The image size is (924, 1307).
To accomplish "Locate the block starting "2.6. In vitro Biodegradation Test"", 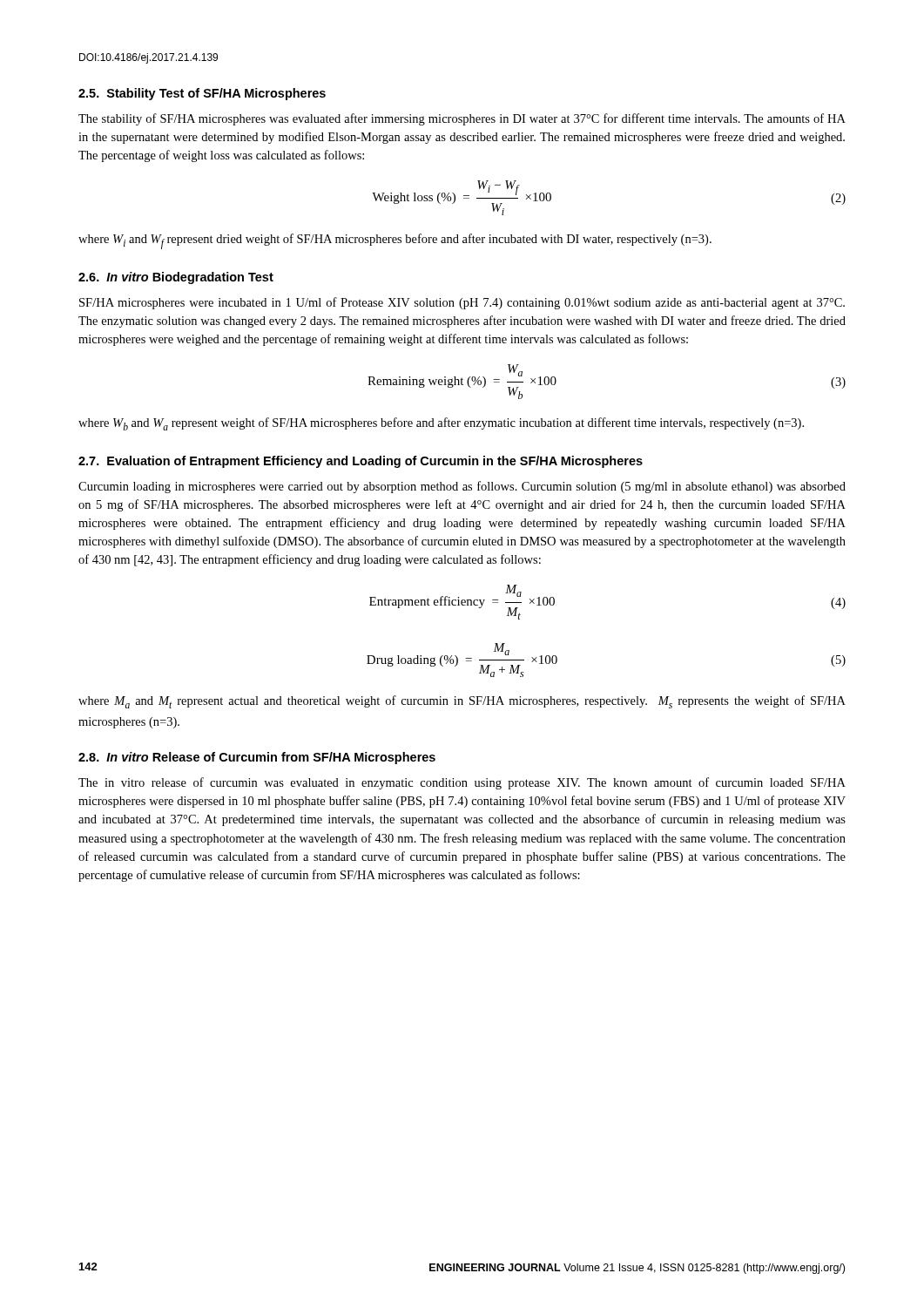I will [x=176, y=277].
